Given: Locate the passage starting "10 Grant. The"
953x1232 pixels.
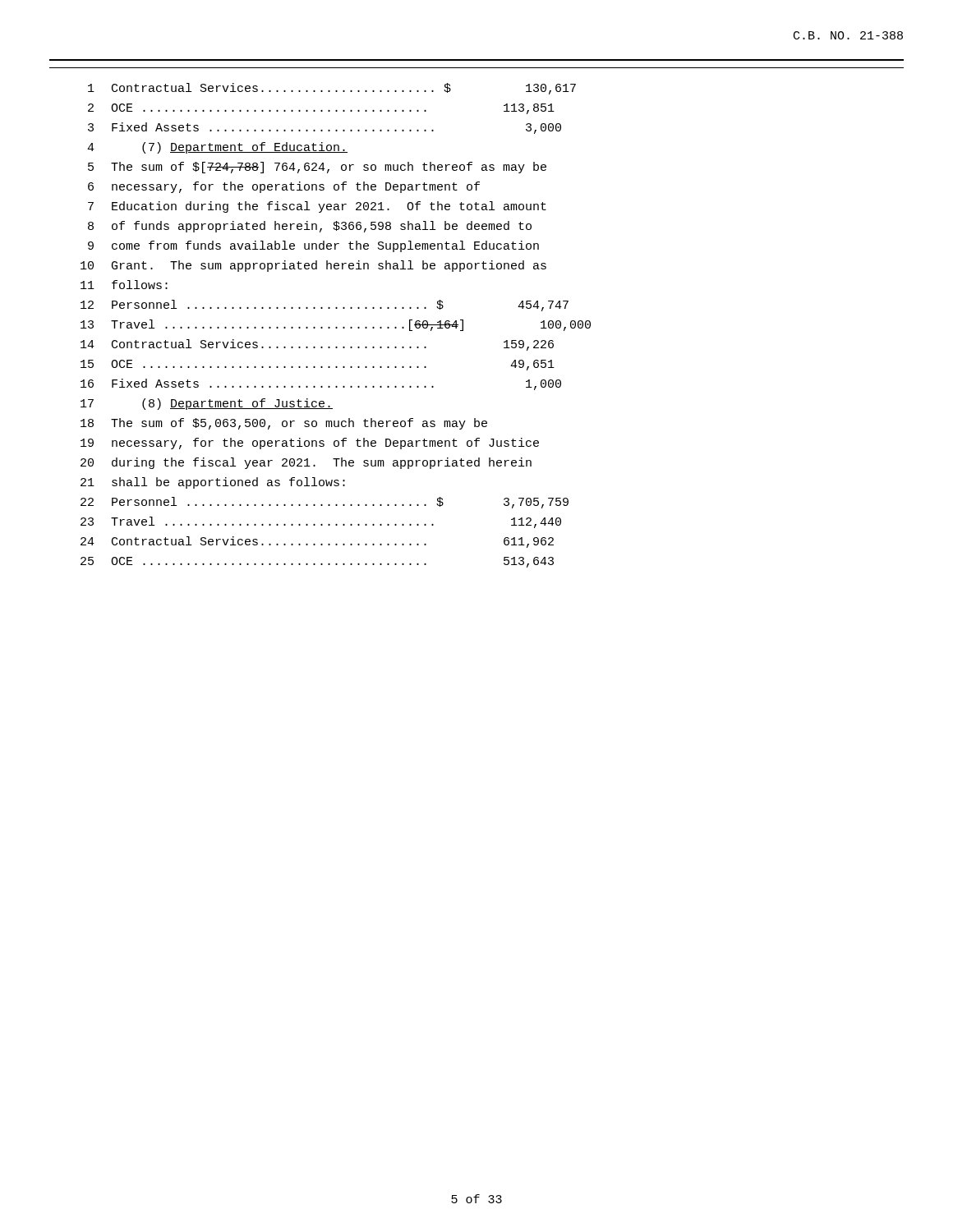Looking at the screenshot, I should click(x=476, y=267).
